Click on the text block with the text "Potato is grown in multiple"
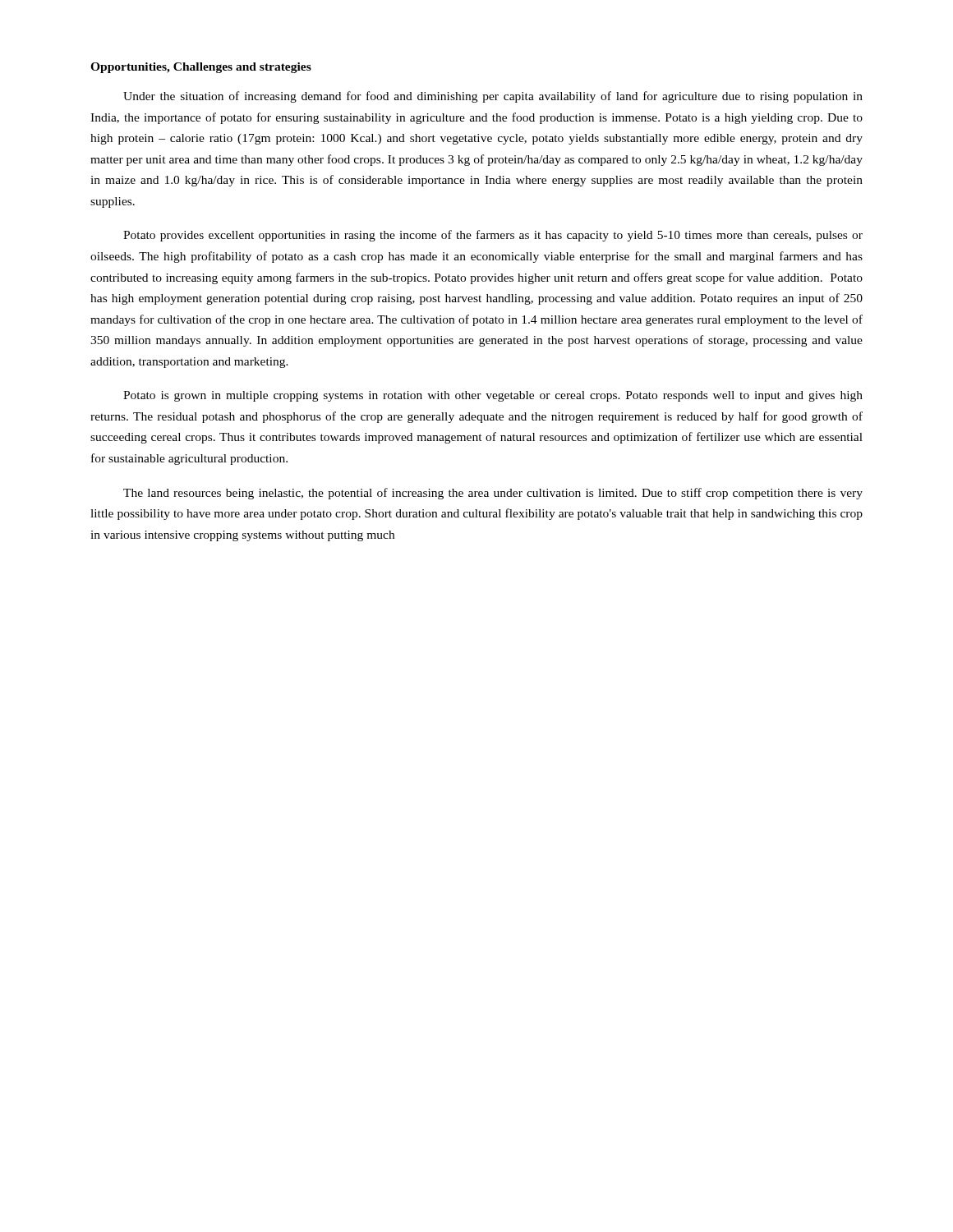Viewport: 953px width, 1232px height. pyautogui.click(x=476, y=426)
